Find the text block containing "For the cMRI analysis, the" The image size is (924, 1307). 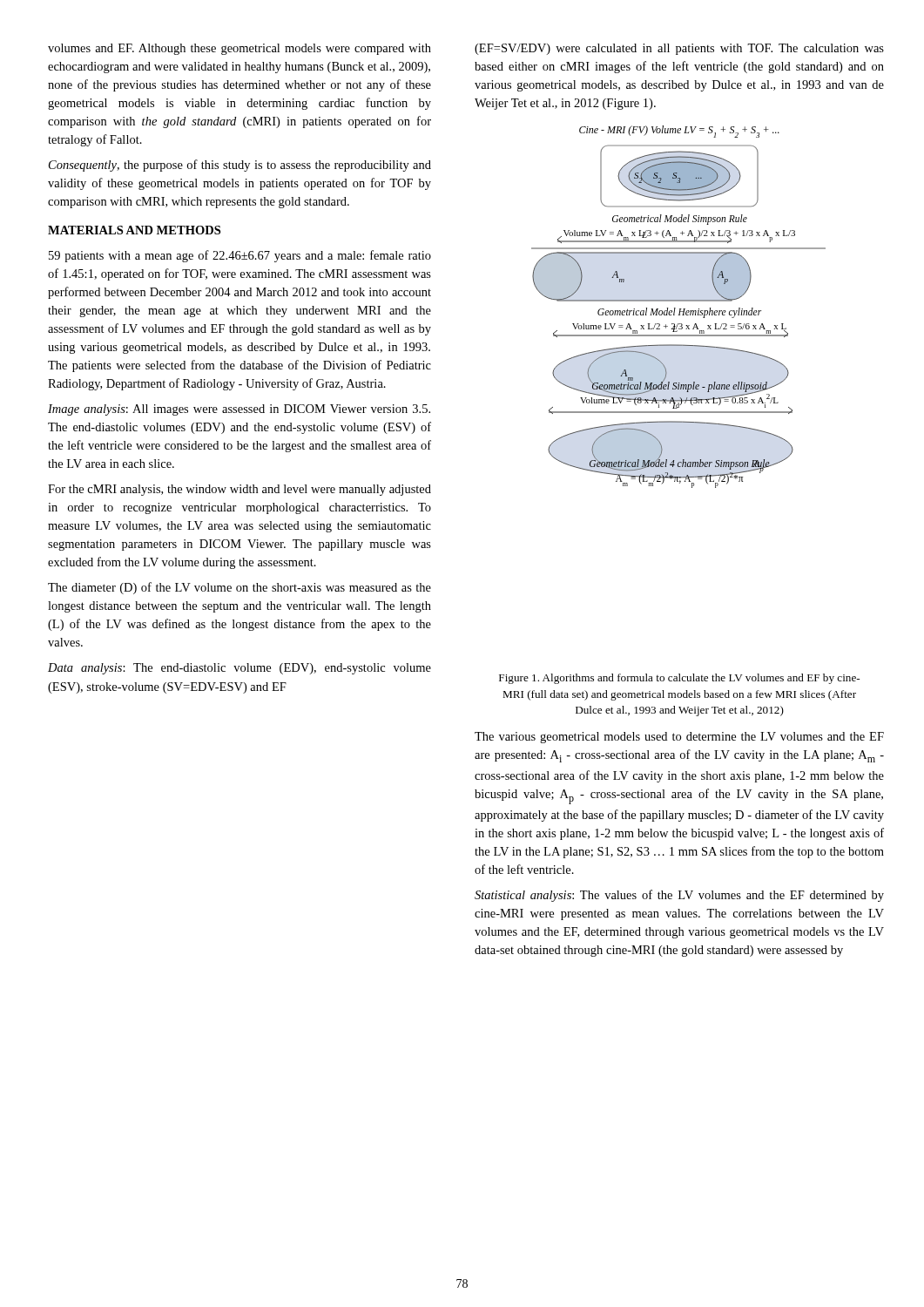click(239, 526)
